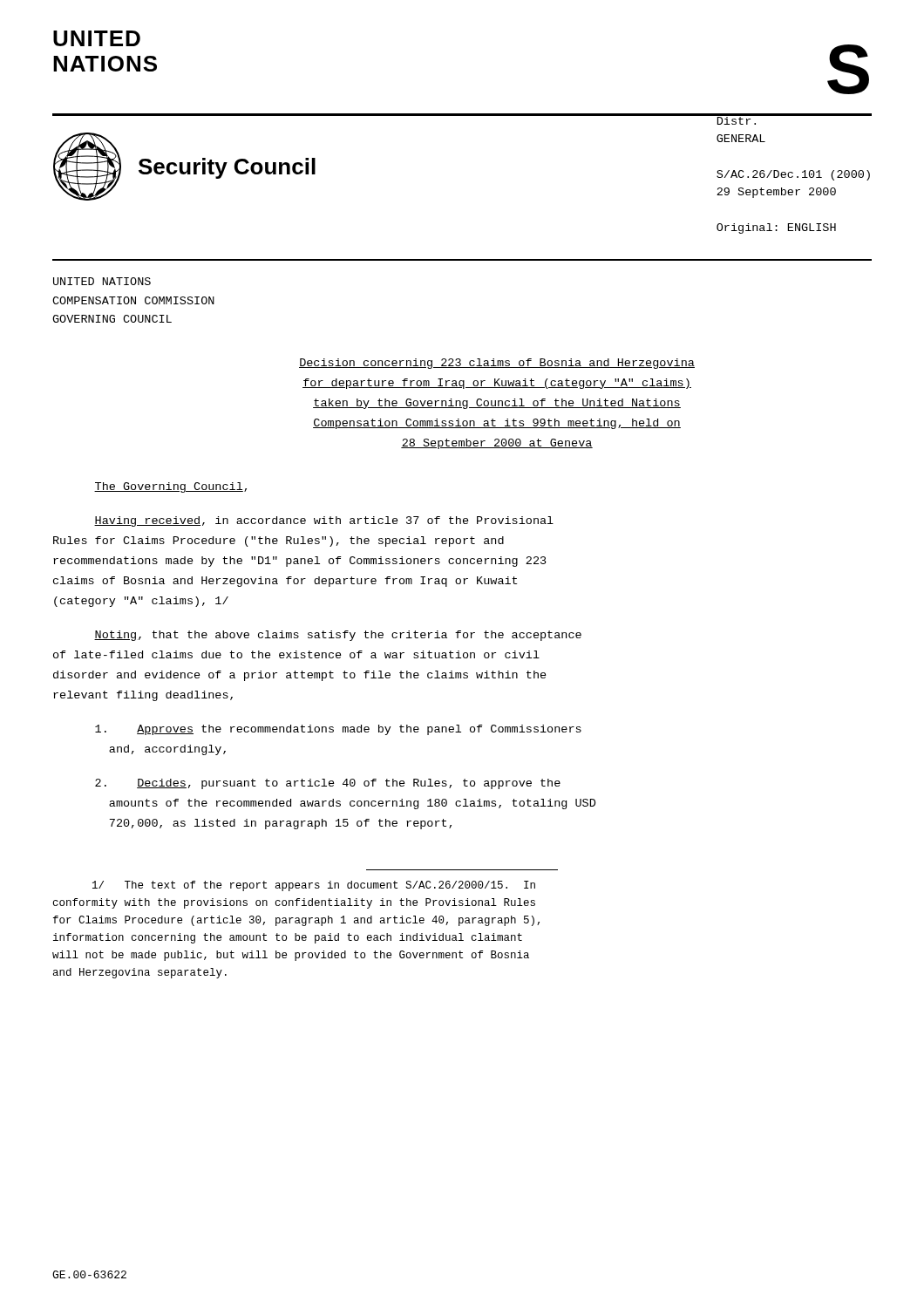Viewport: 924px width, 1308px height.
Task: Locate the text block starting "Noting, that the above claims"
Action: pos(317,665)
